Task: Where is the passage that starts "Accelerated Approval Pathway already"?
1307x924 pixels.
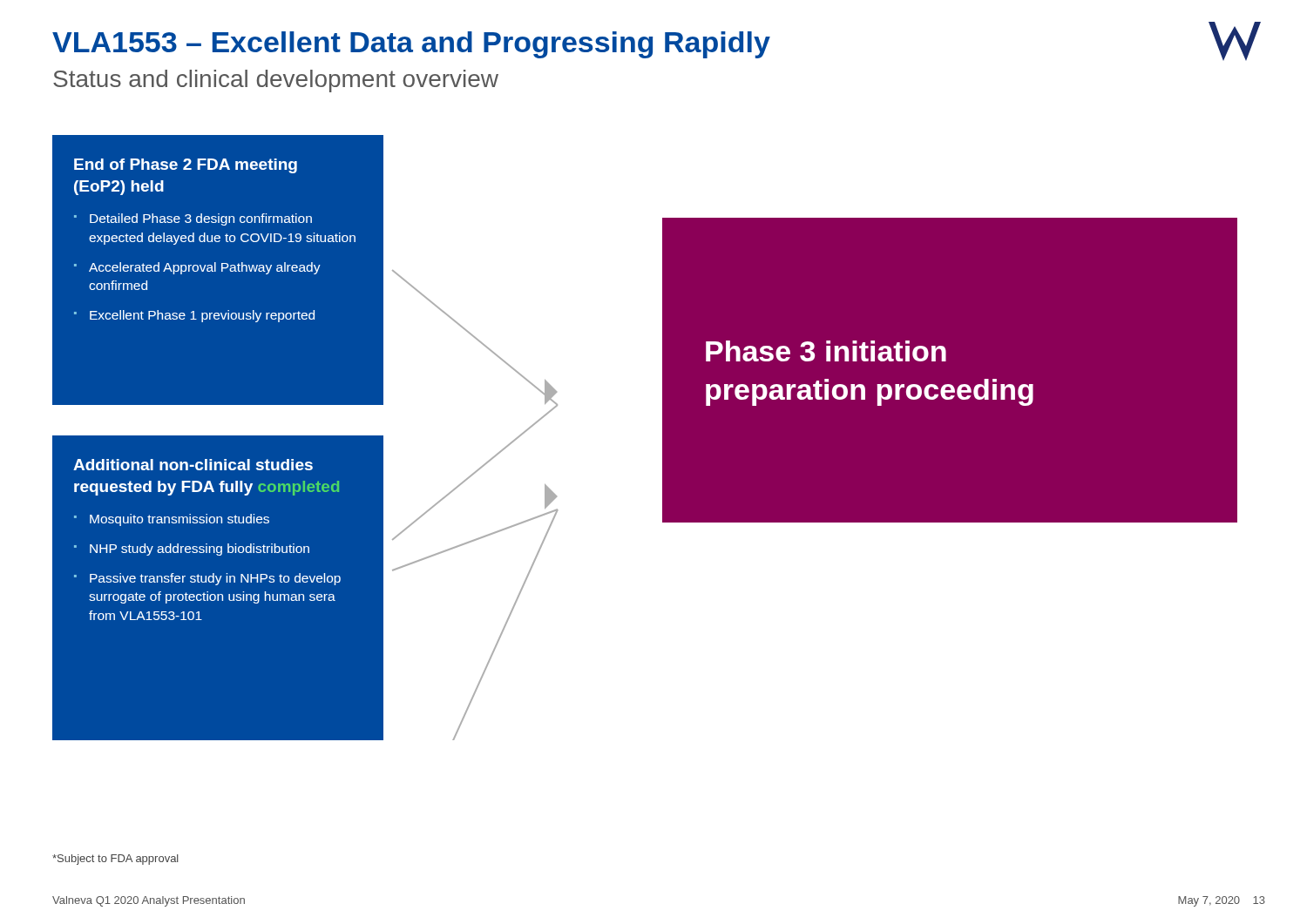Action: click(204, 276)
